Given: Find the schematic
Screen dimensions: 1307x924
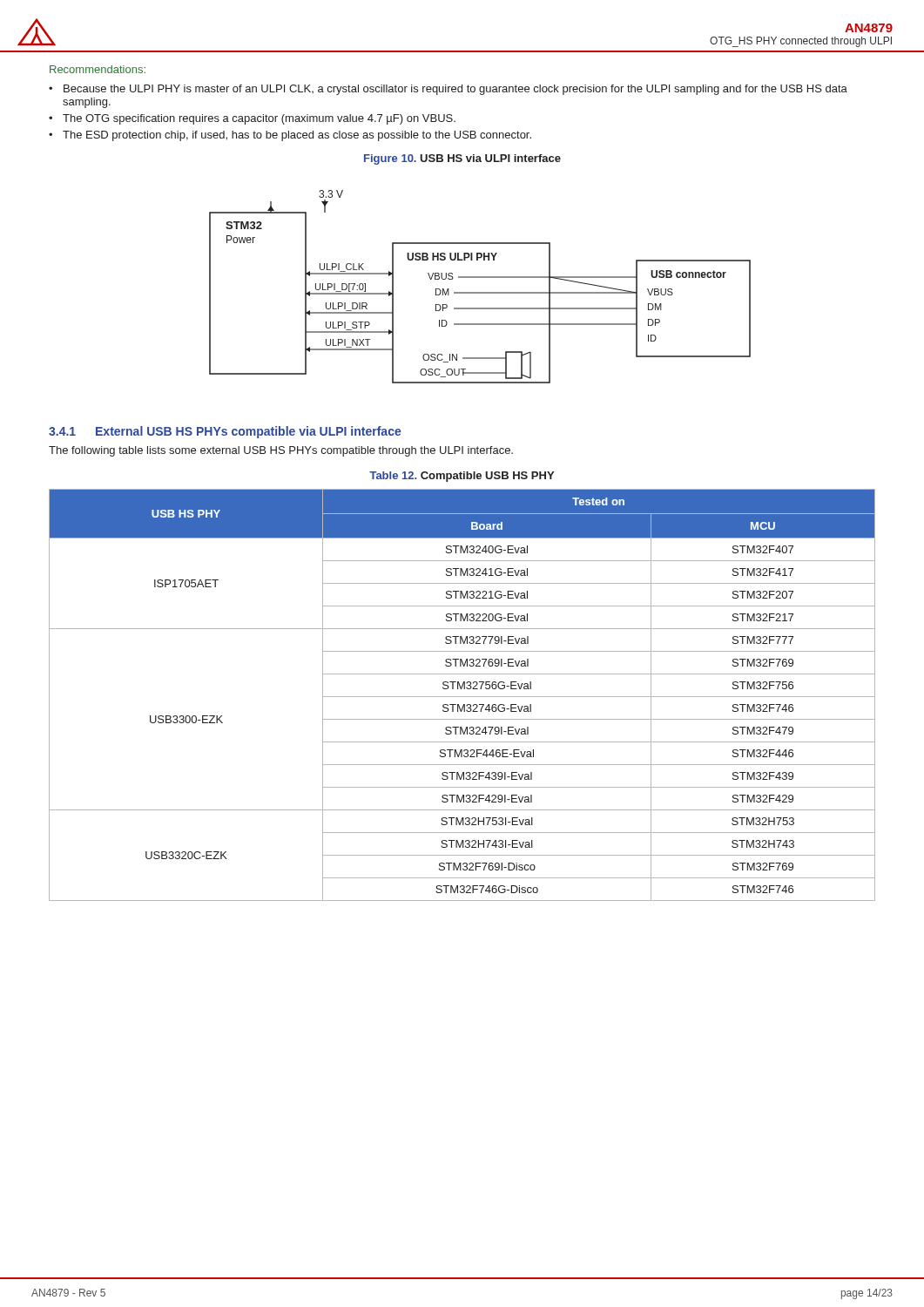Looking at the screenshot, I should pyautogui.click(x=462, y=291).
